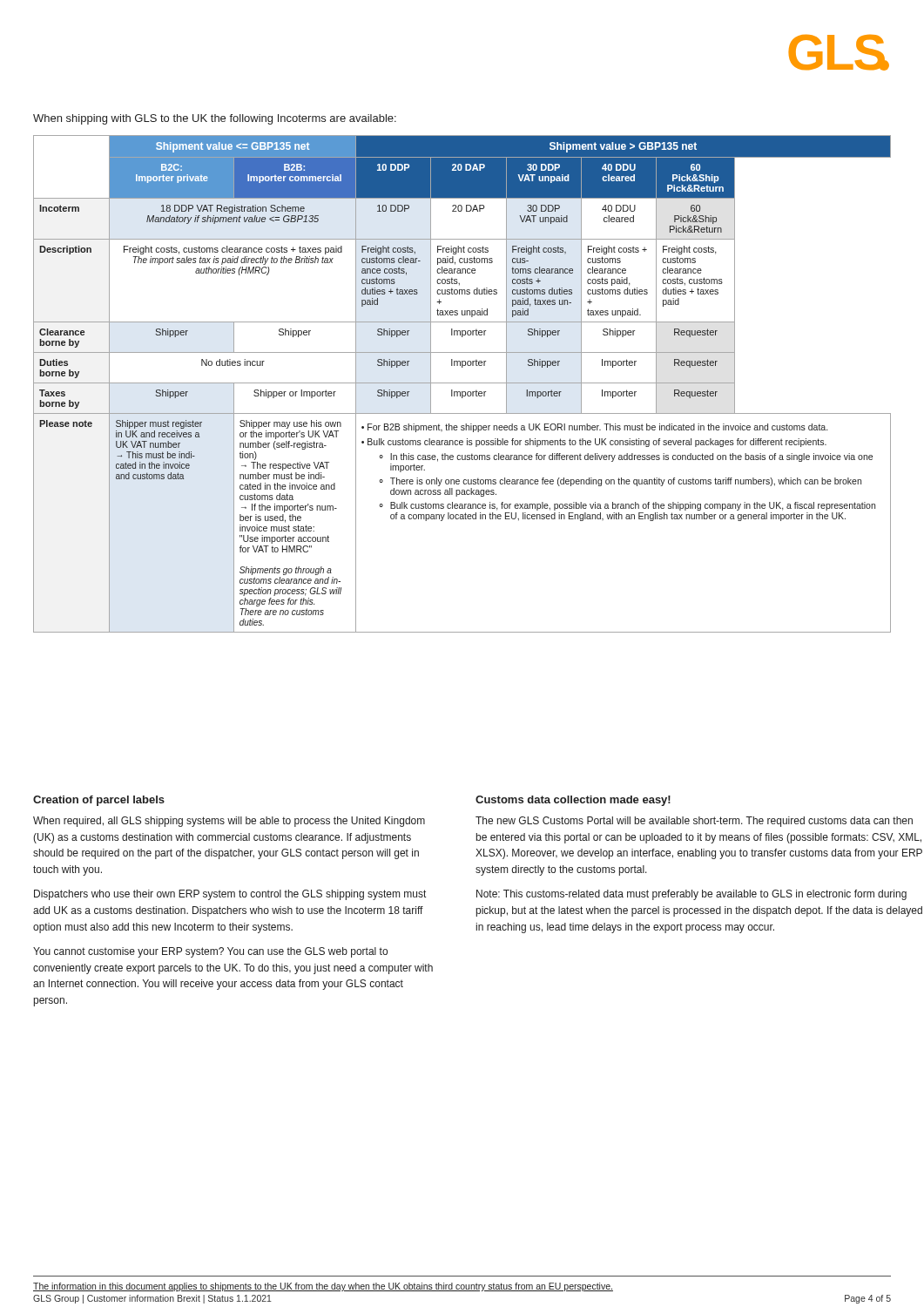The height and width of the screenshot is (1307, 924).
Task: Find the passage starting "Customs data collection"
Action: 573,799
